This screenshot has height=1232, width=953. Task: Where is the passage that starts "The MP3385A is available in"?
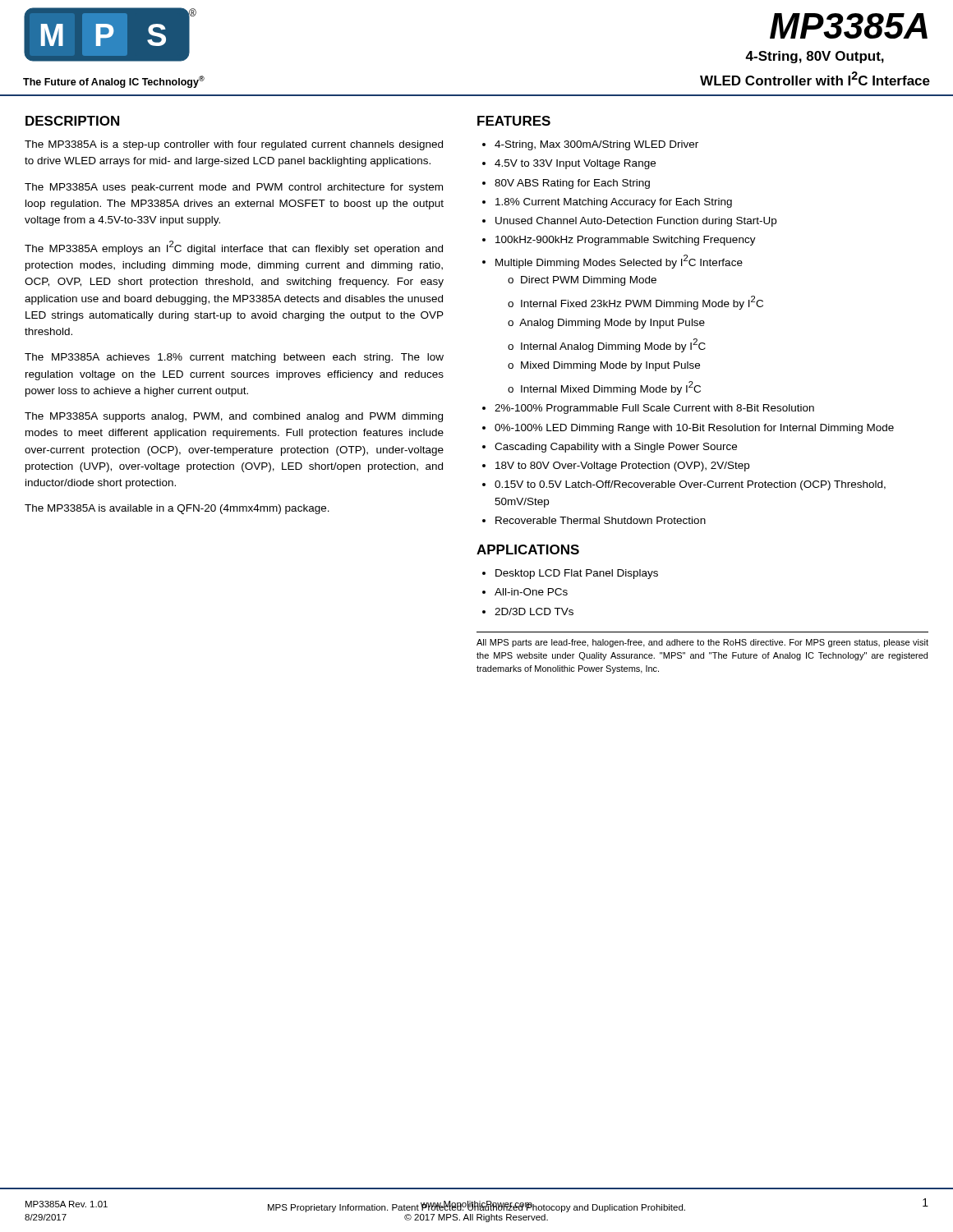tap(177, 508)
